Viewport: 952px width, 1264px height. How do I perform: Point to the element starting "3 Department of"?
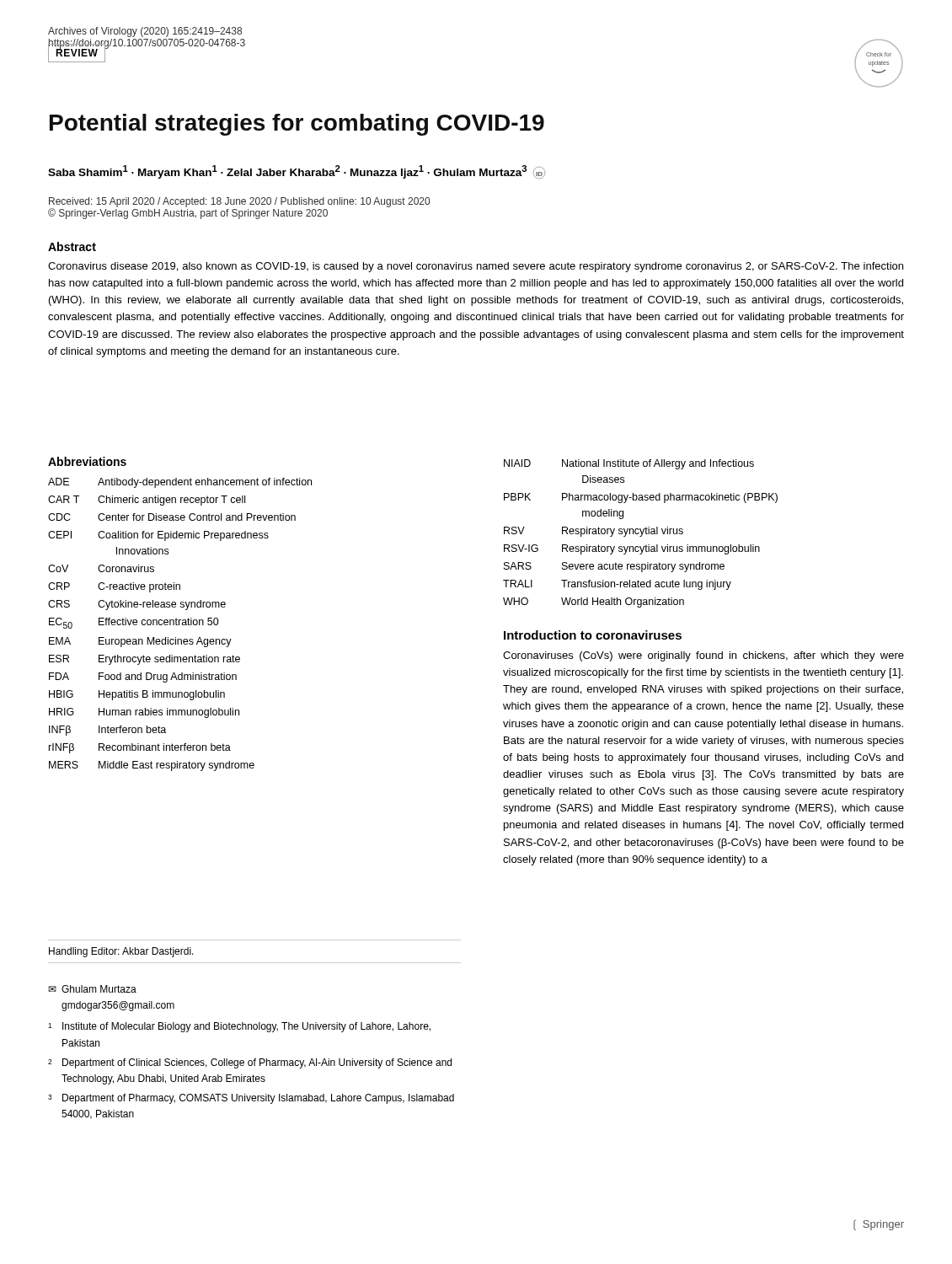254,1107
